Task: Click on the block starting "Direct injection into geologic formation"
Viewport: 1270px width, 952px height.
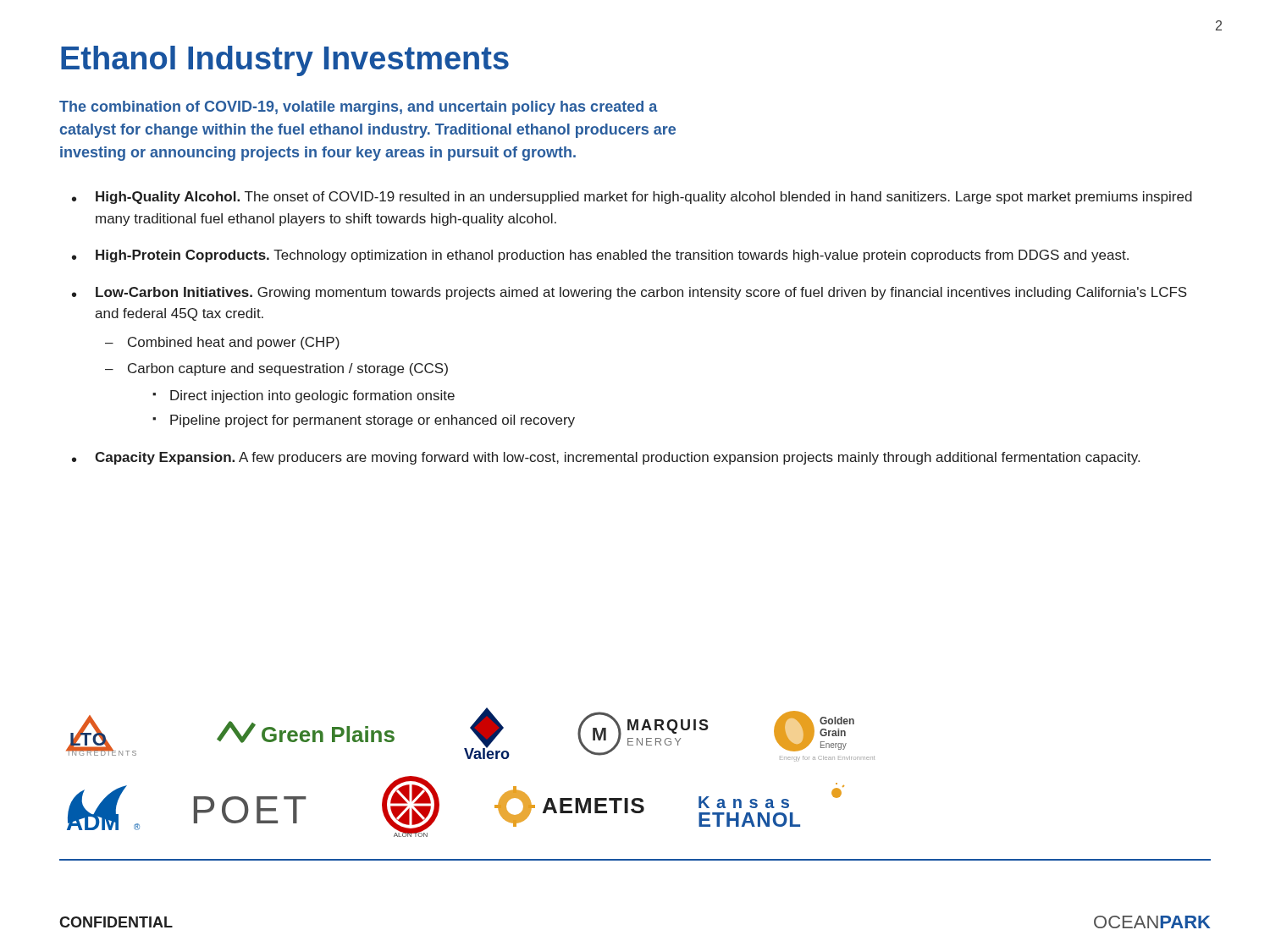Action: pyautogui.click(x=312, y=395)
